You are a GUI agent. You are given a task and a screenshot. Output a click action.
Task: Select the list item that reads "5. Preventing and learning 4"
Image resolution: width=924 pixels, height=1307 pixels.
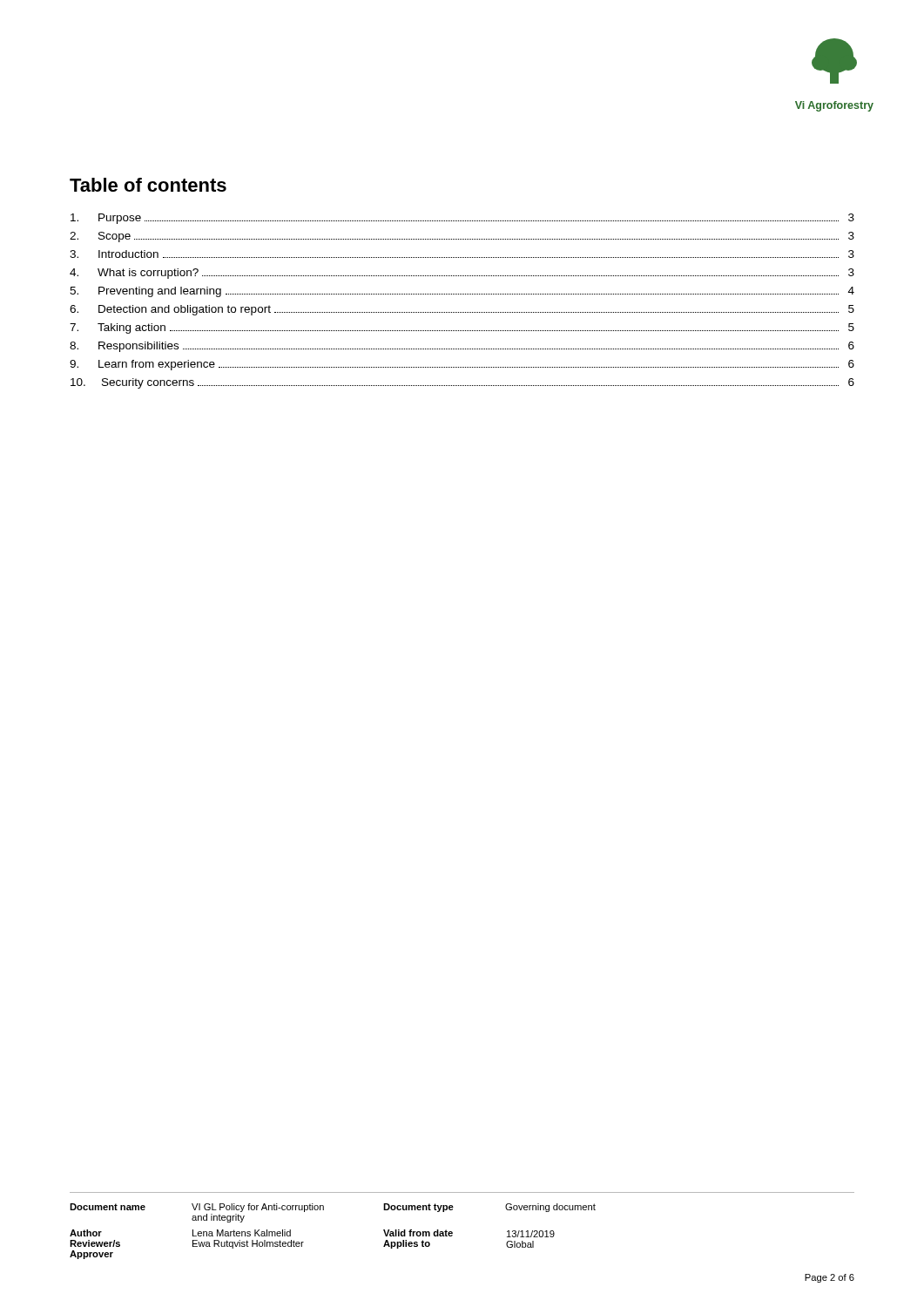462,291
